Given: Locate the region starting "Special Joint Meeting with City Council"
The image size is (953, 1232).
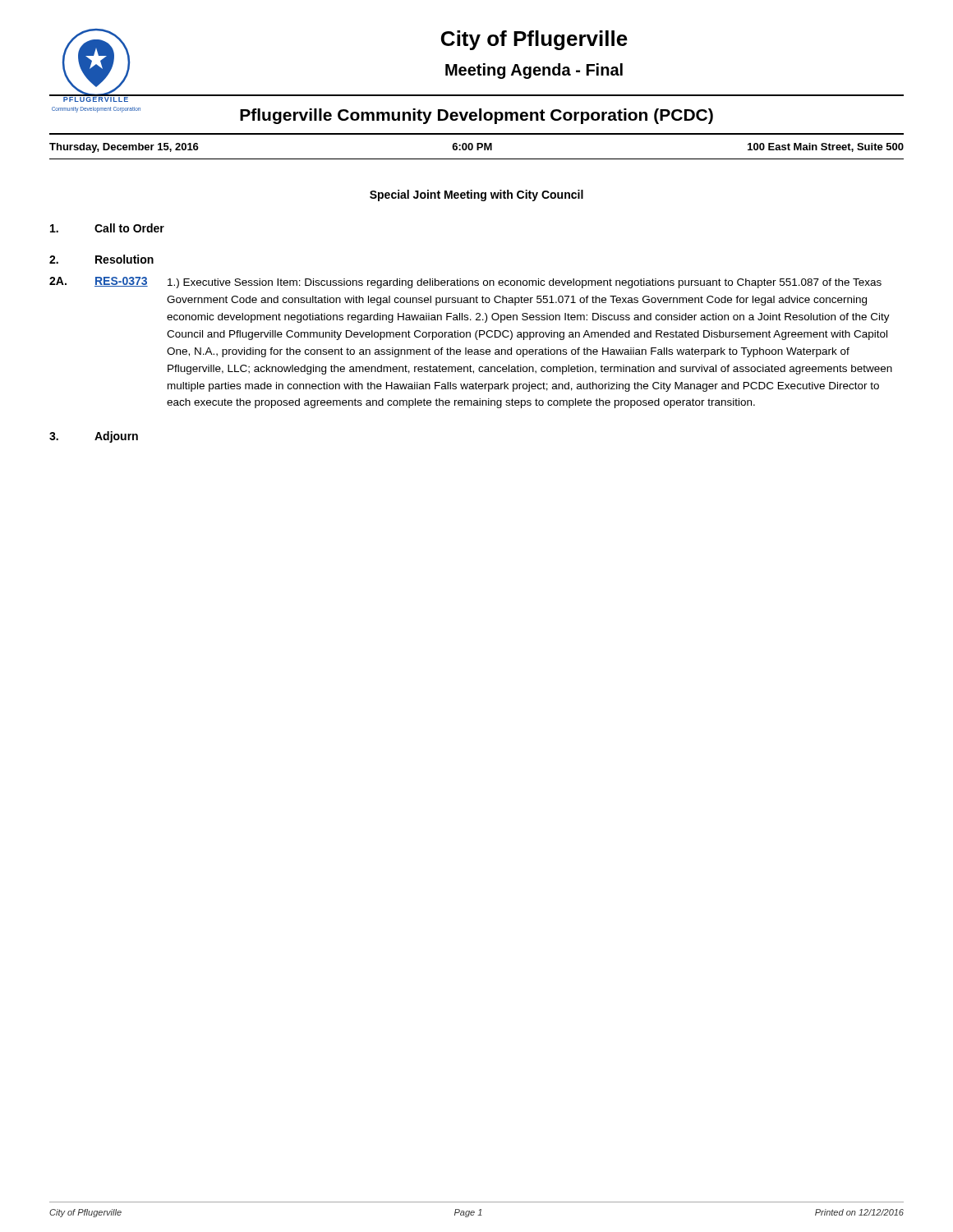Looking at the screenshot, I should [x=476, y=195].
